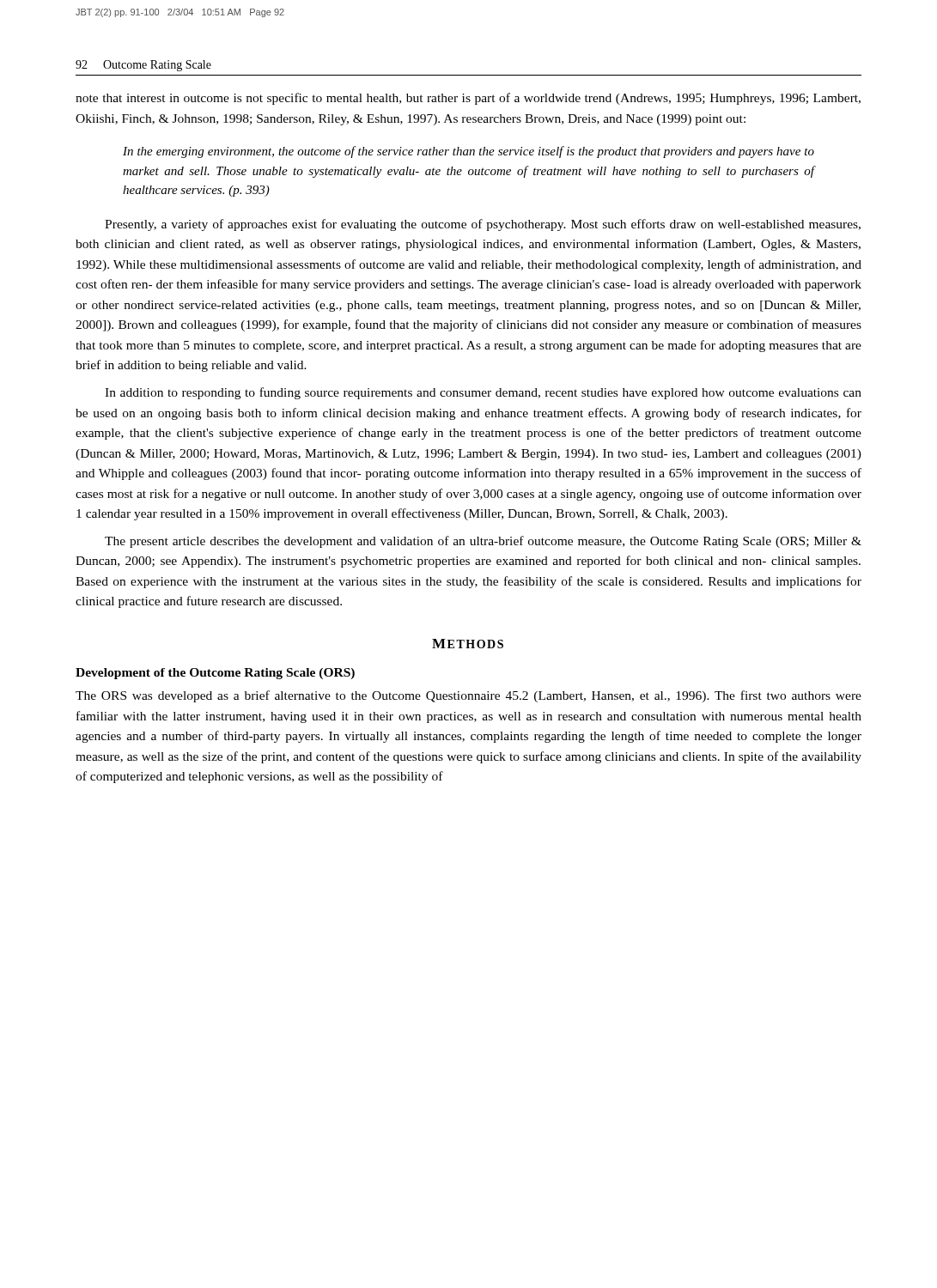Locate the element starting "Presently, a variety"
Screen dimensions: 1288x937
click(468, 294)
